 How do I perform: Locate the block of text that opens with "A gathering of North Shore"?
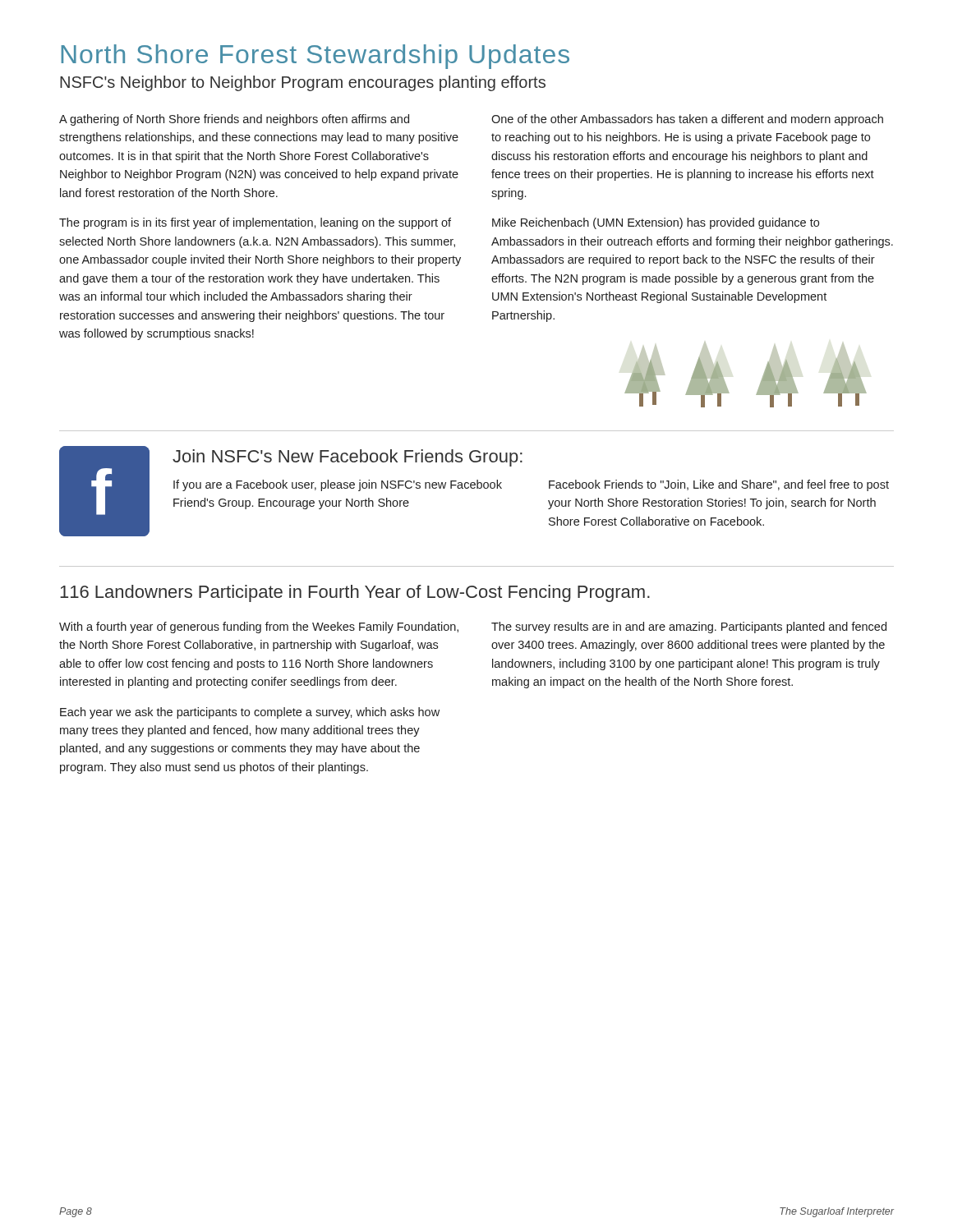(260, 227)
